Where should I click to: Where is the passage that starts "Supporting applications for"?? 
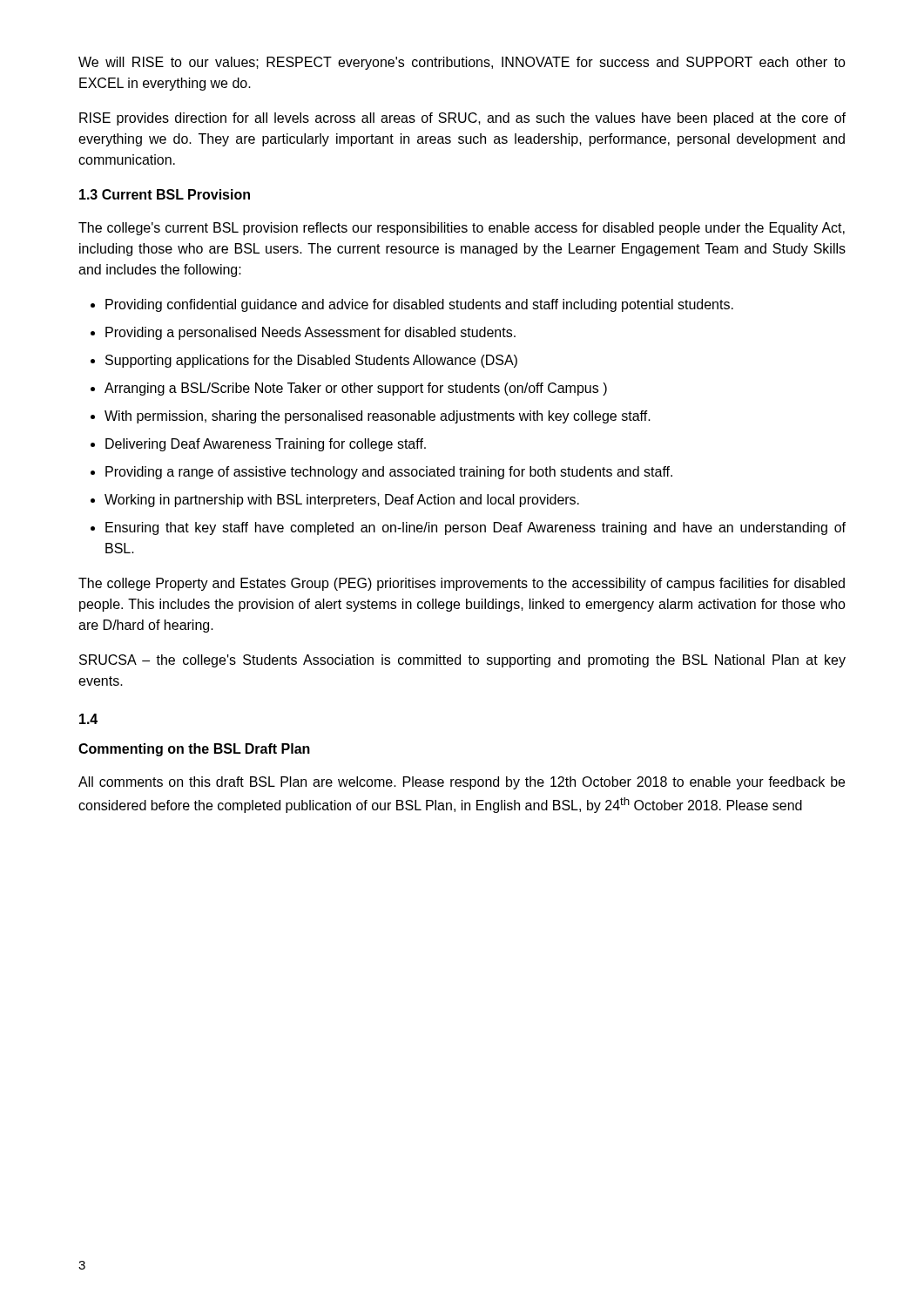tap(475, 361)
